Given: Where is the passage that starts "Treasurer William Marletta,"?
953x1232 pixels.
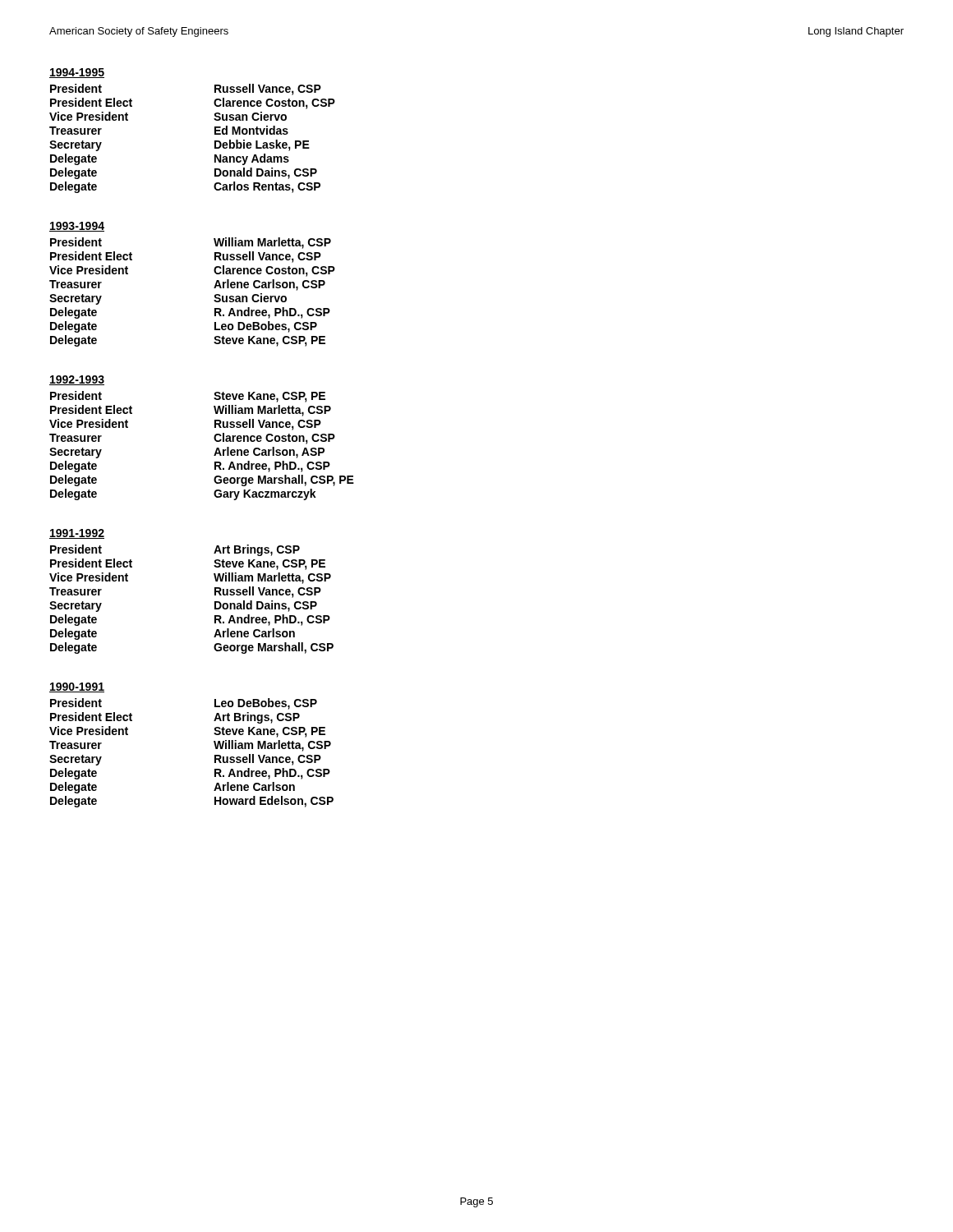Looking at the screenshot, I should coord(69,745).
